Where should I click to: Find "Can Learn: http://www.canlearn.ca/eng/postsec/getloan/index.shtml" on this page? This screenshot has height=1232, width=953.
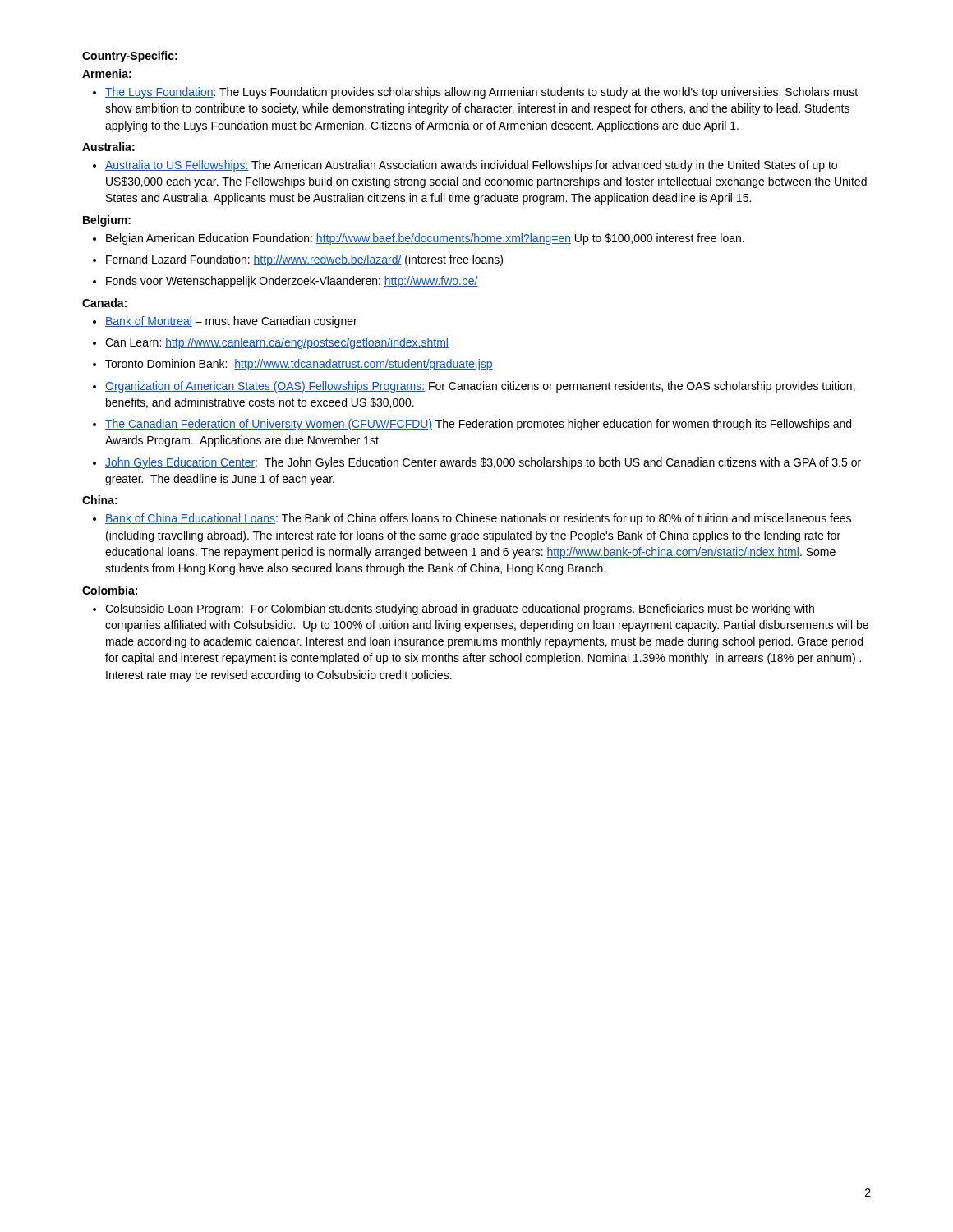click(277, 342)
